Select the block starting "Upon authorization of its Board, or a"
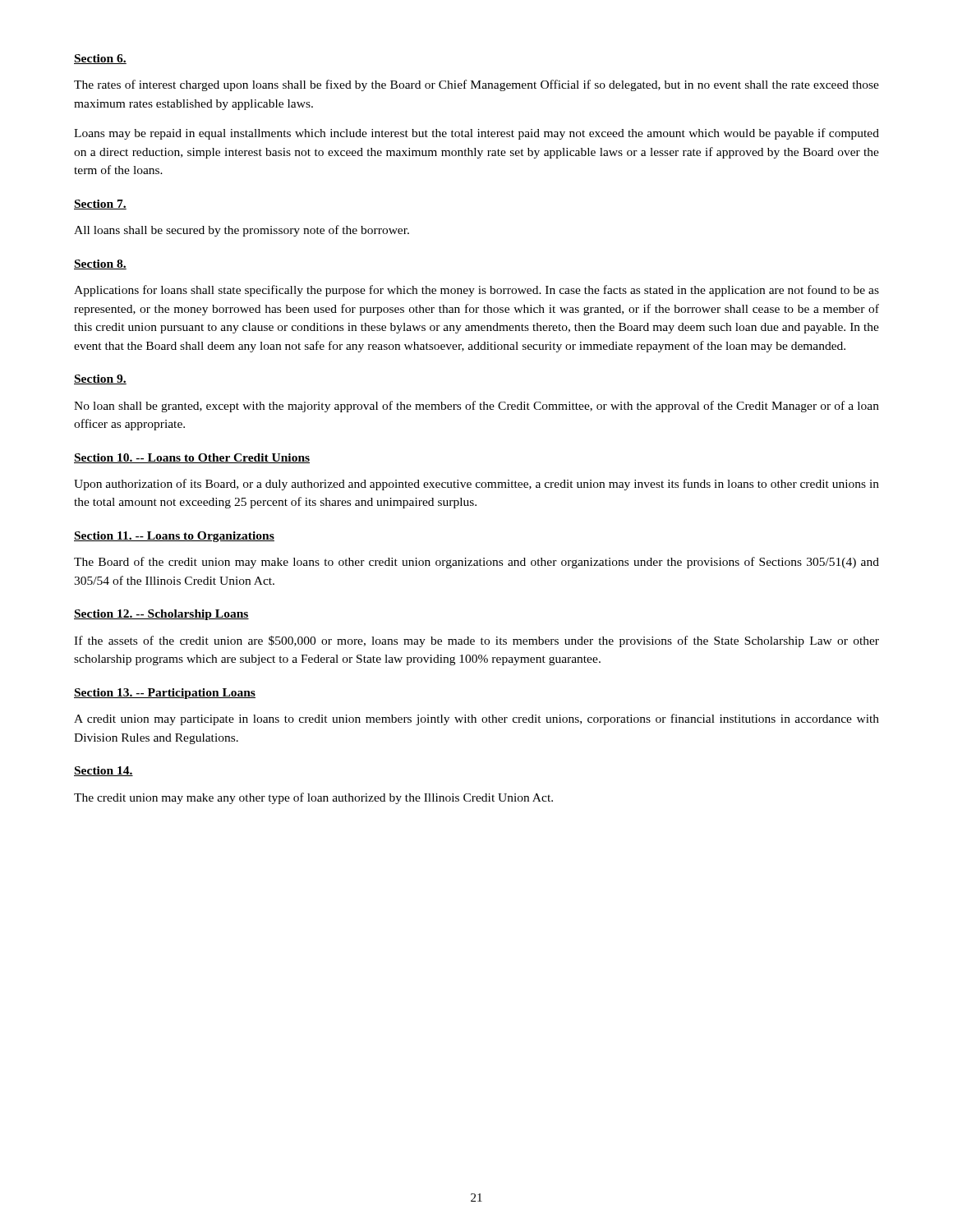Screen dimensions: 1232x953 [x=476, y=493]
